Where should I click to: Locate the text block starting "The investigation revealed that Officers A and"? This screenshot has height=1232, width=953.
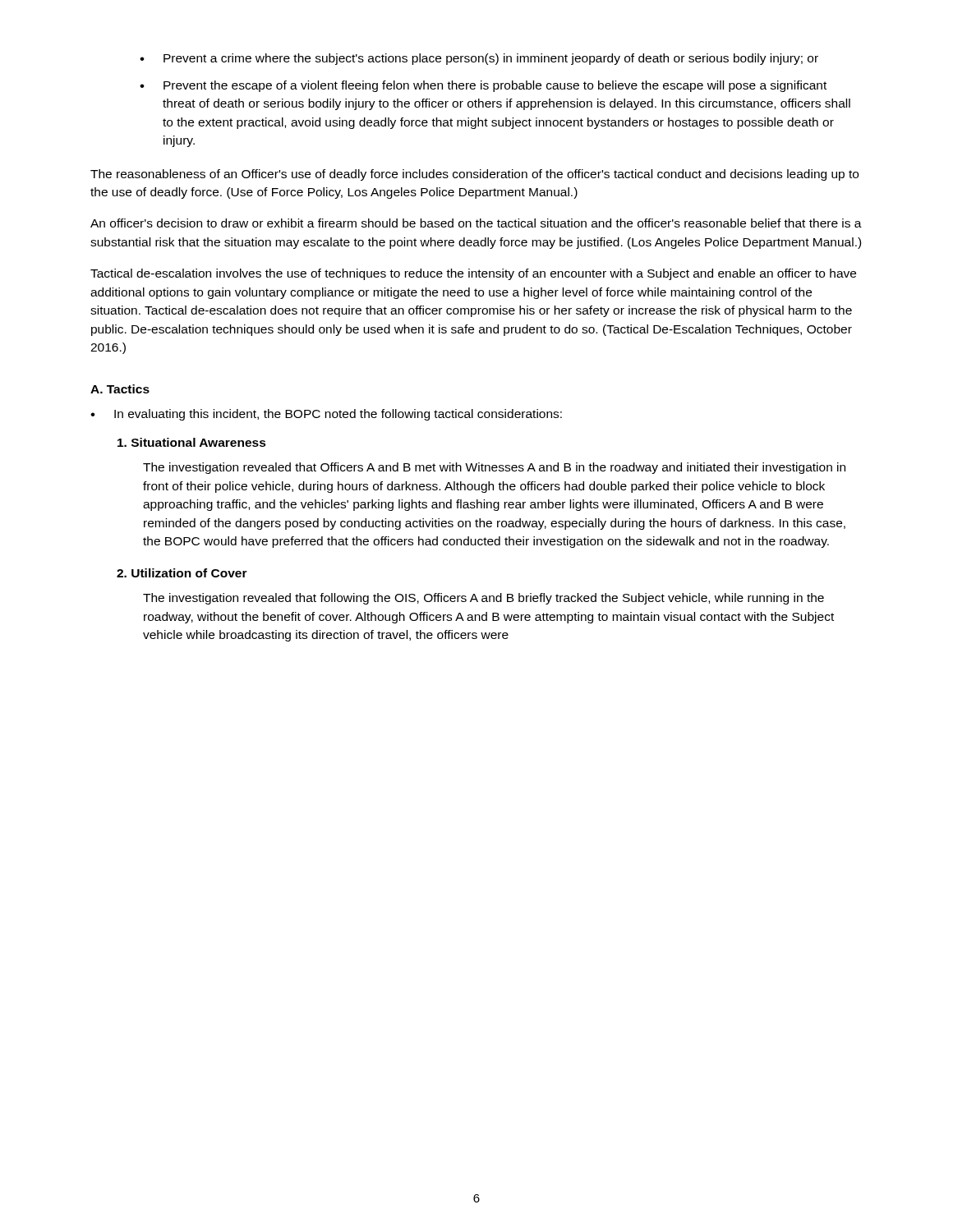[495, 504]
